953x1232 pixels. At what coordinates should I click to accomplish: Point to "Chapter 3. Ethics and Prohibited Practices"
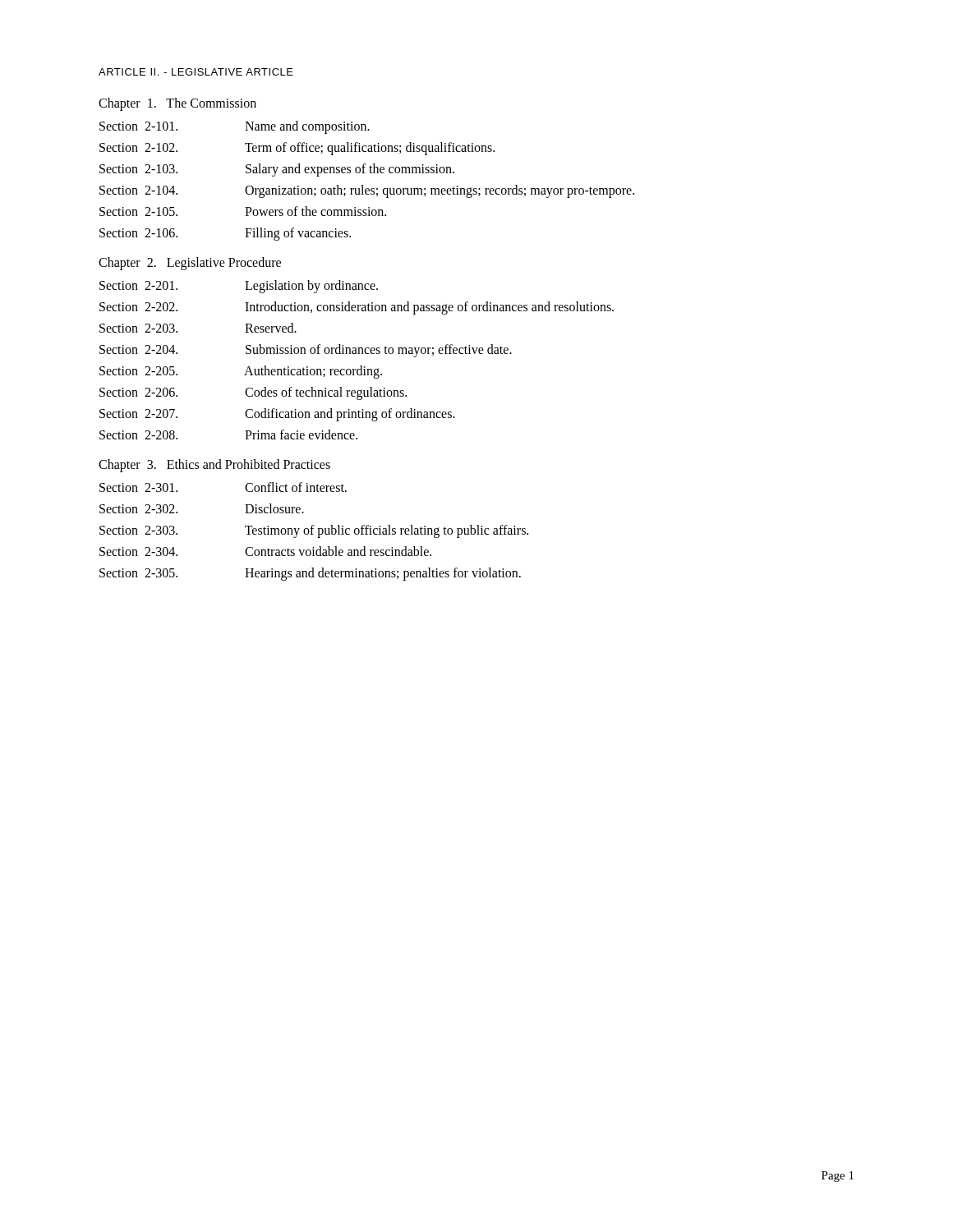click(214, 464)
